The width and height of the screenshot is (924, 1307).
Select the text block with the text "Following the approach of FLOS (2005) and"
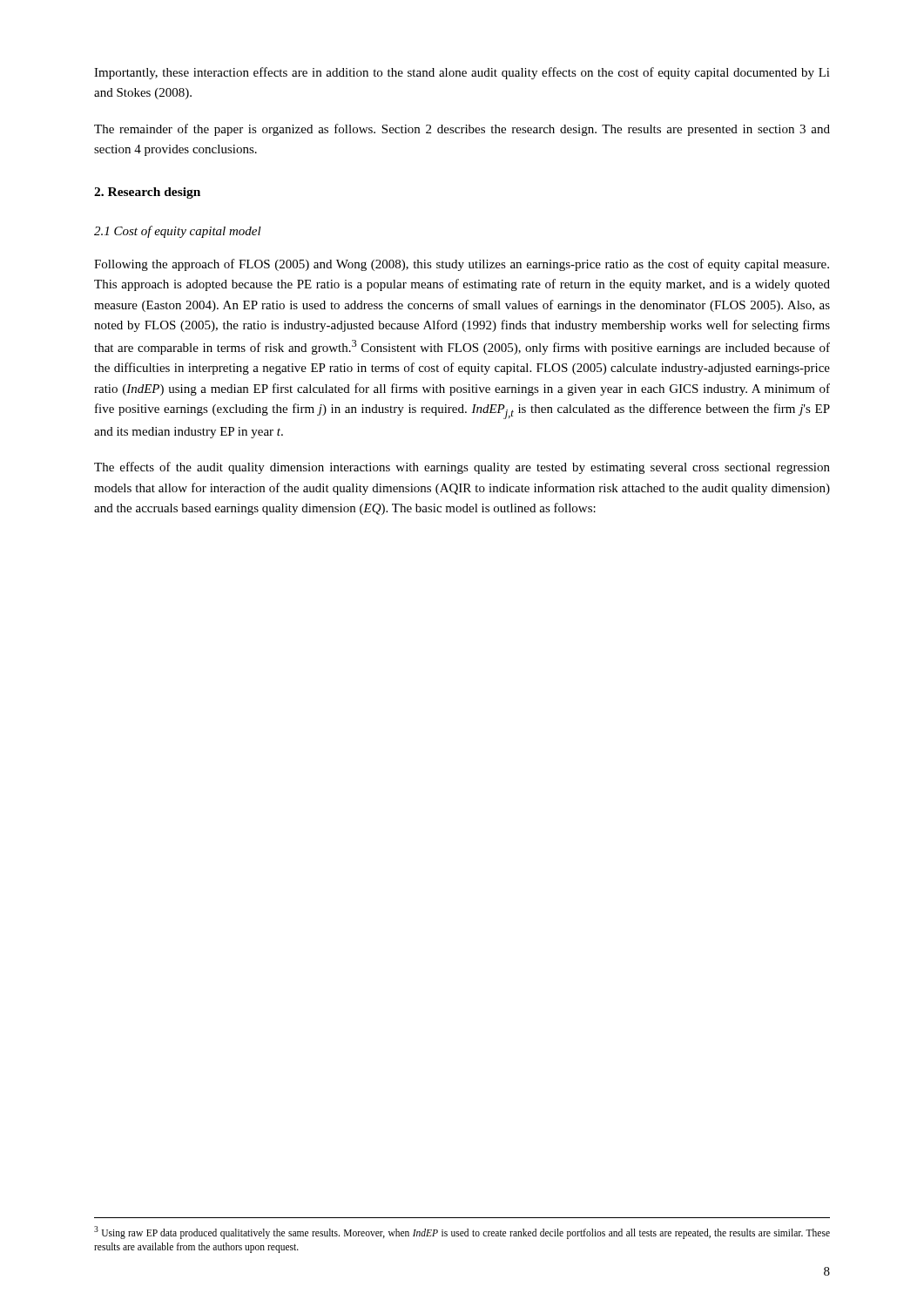[462, 348]
